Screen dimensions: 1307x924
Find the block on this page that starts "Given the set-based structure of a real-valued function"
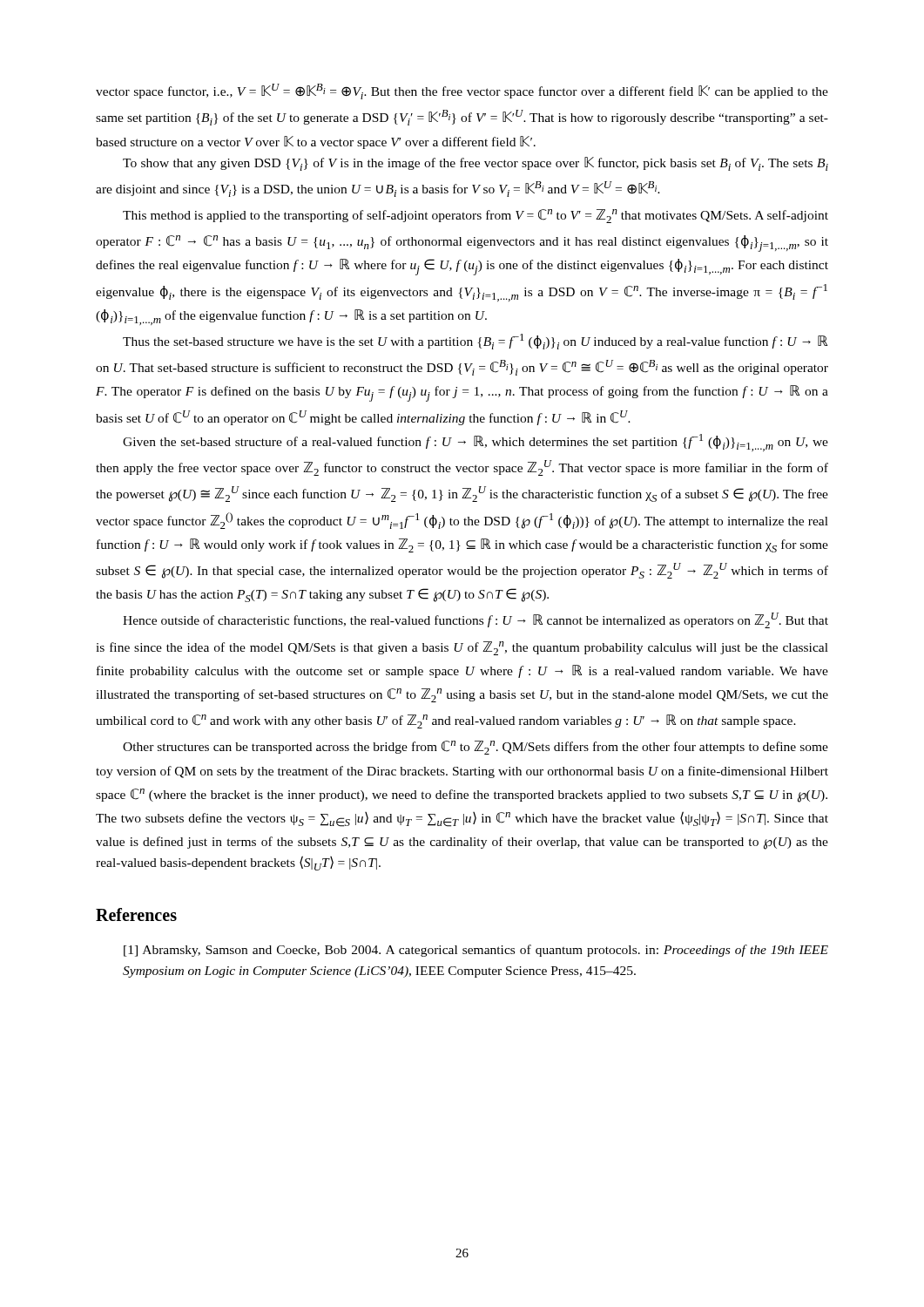pyautogui.click(x=462, y=518)
